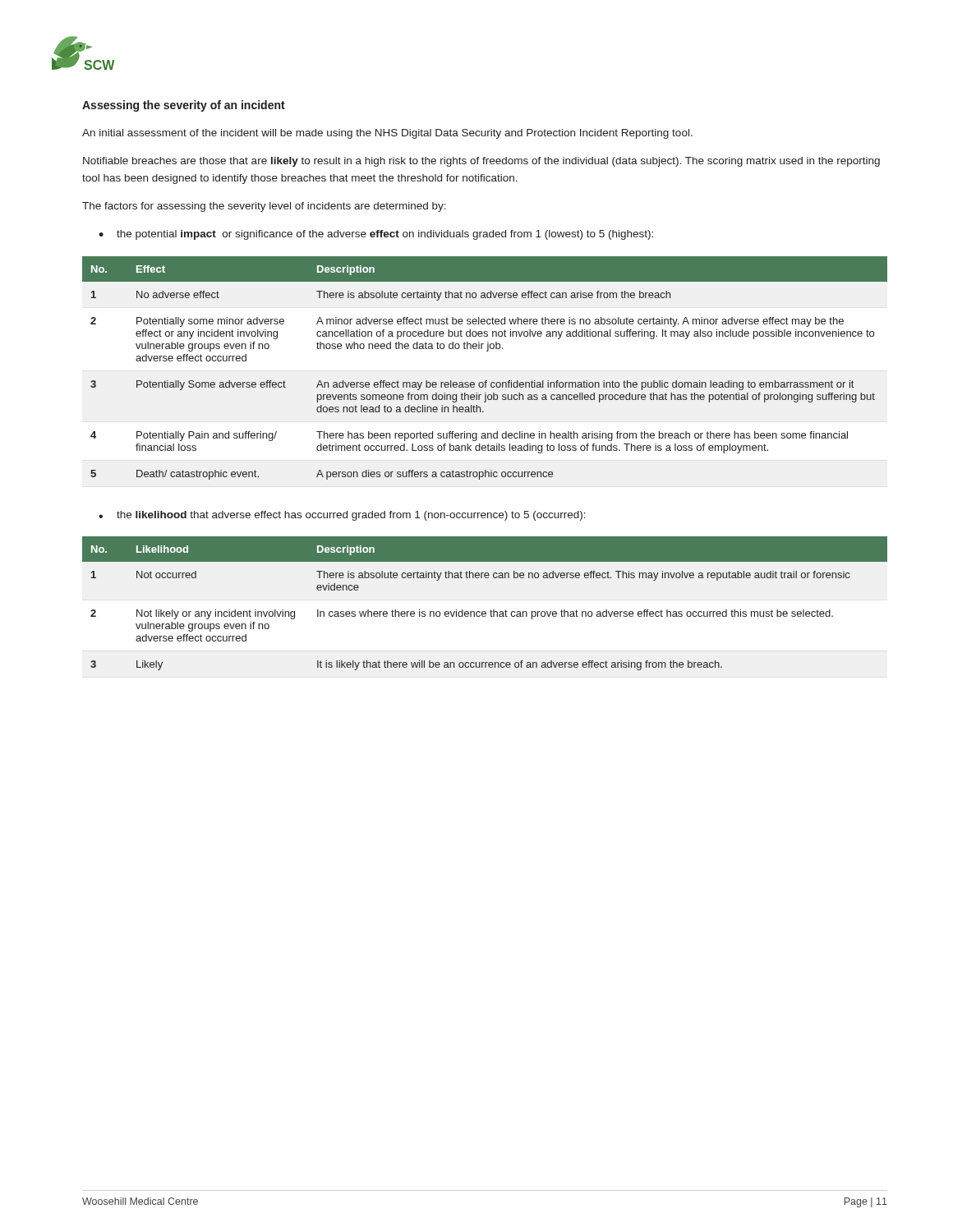Click the section header

(x=183, y=105)
